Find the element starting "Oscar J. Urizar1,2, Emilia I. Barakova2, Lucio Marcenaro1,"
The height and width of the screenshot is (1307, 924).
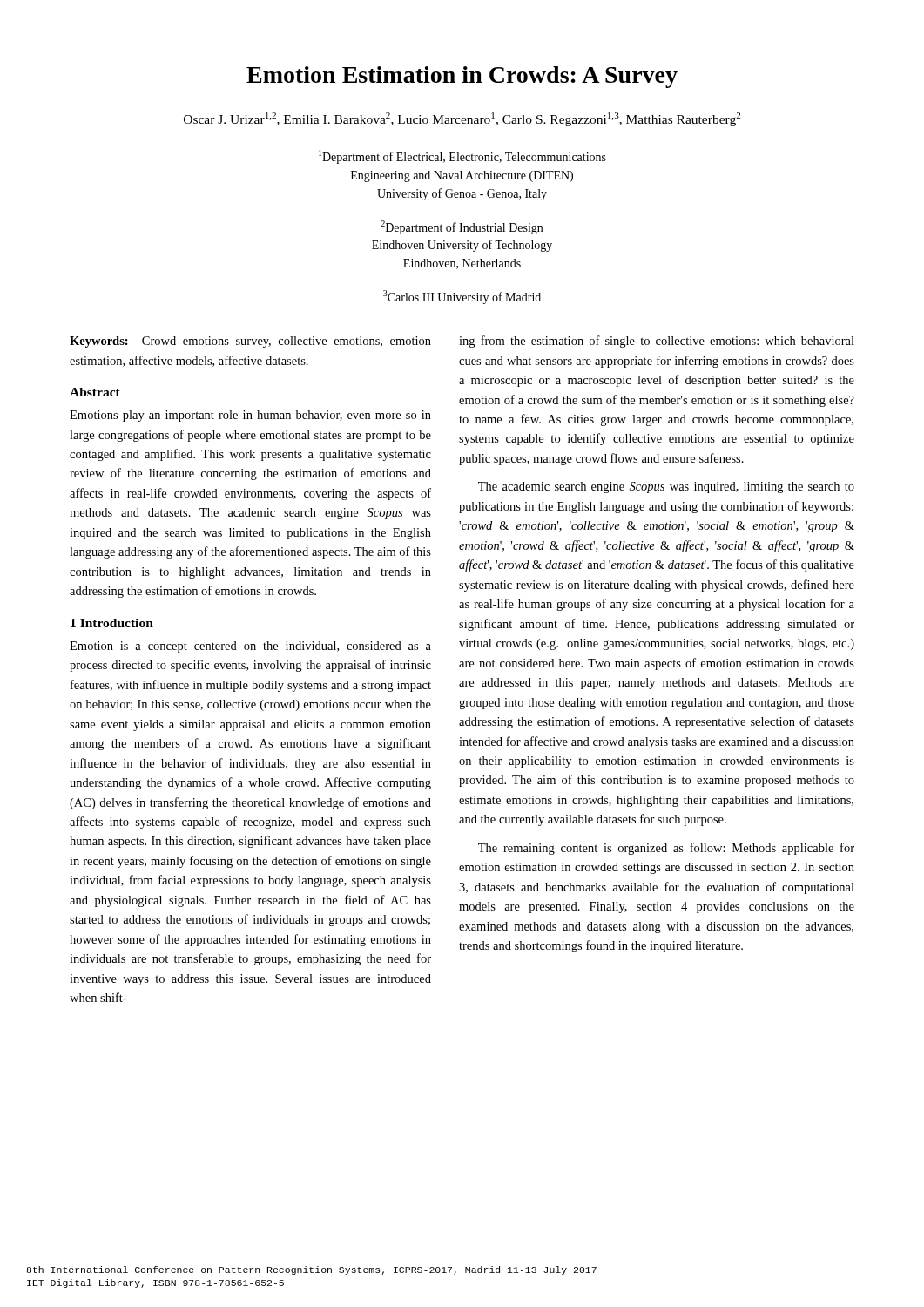click(462, 118)
